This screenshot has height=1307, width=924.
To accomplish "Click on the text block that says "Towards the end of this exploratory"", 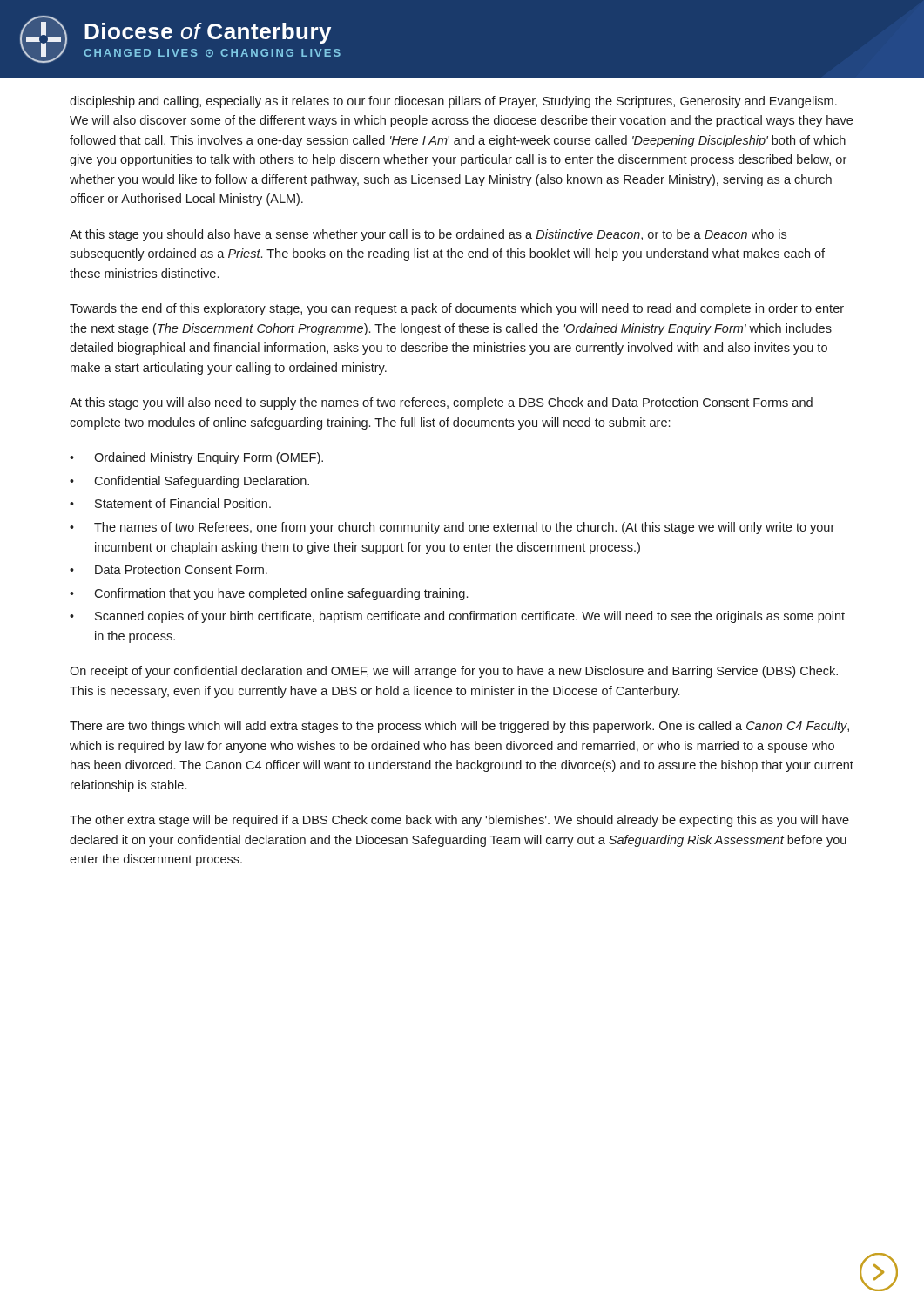I will (457, 338).
